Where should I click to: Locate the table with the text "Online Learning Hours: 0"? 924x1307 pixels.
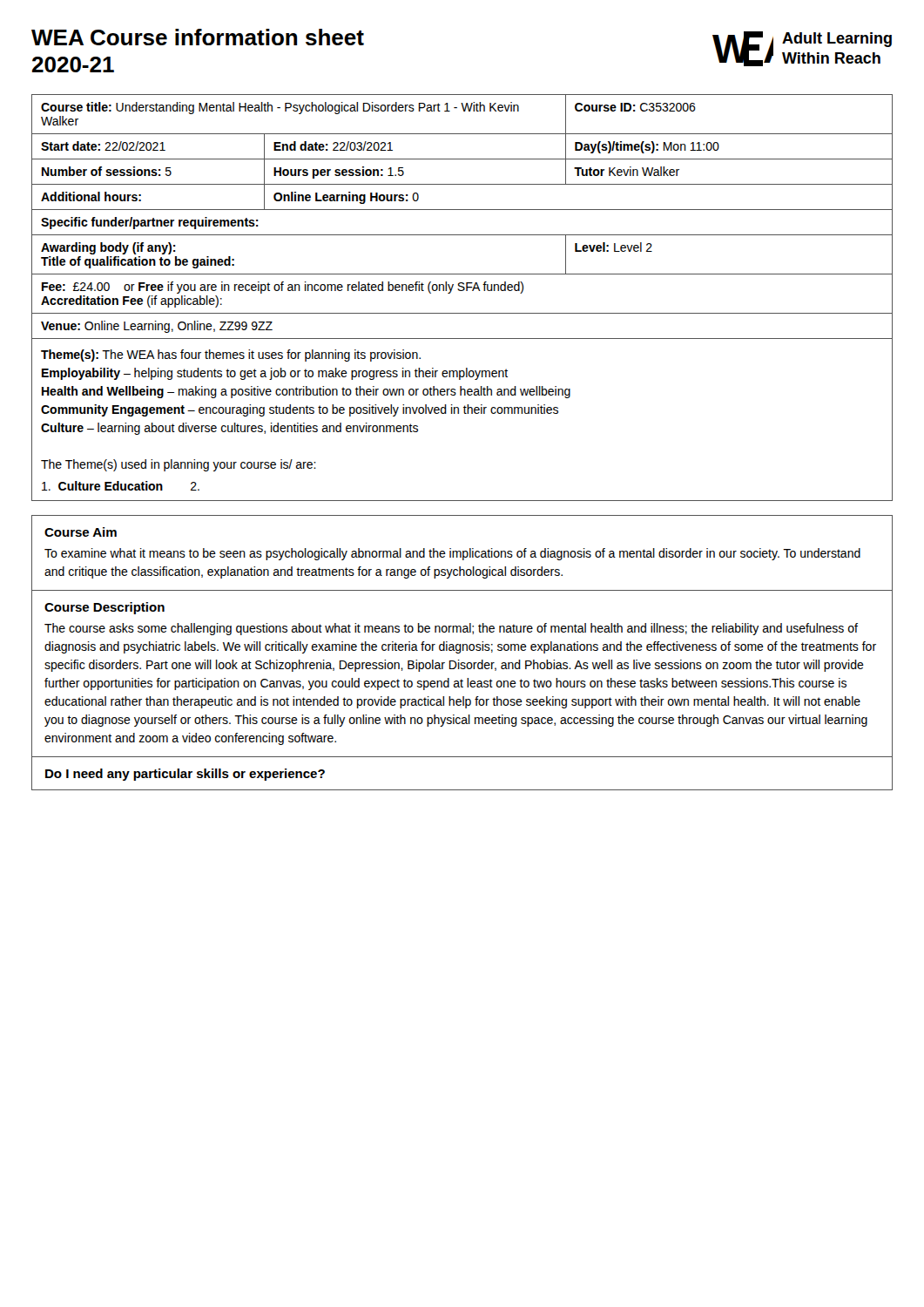click(x=462, y=298)
